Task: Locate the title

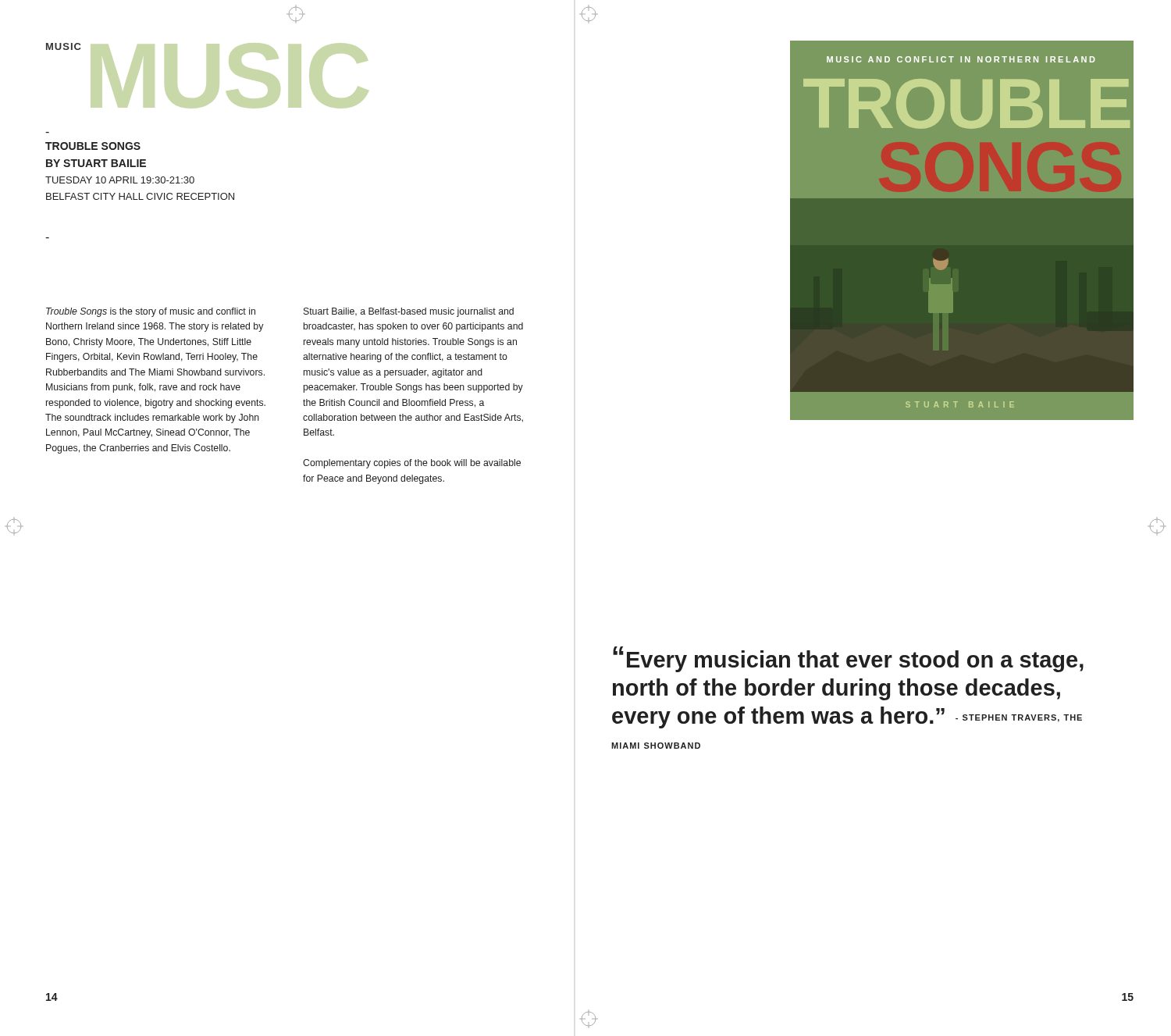Action: coord(227,76)
